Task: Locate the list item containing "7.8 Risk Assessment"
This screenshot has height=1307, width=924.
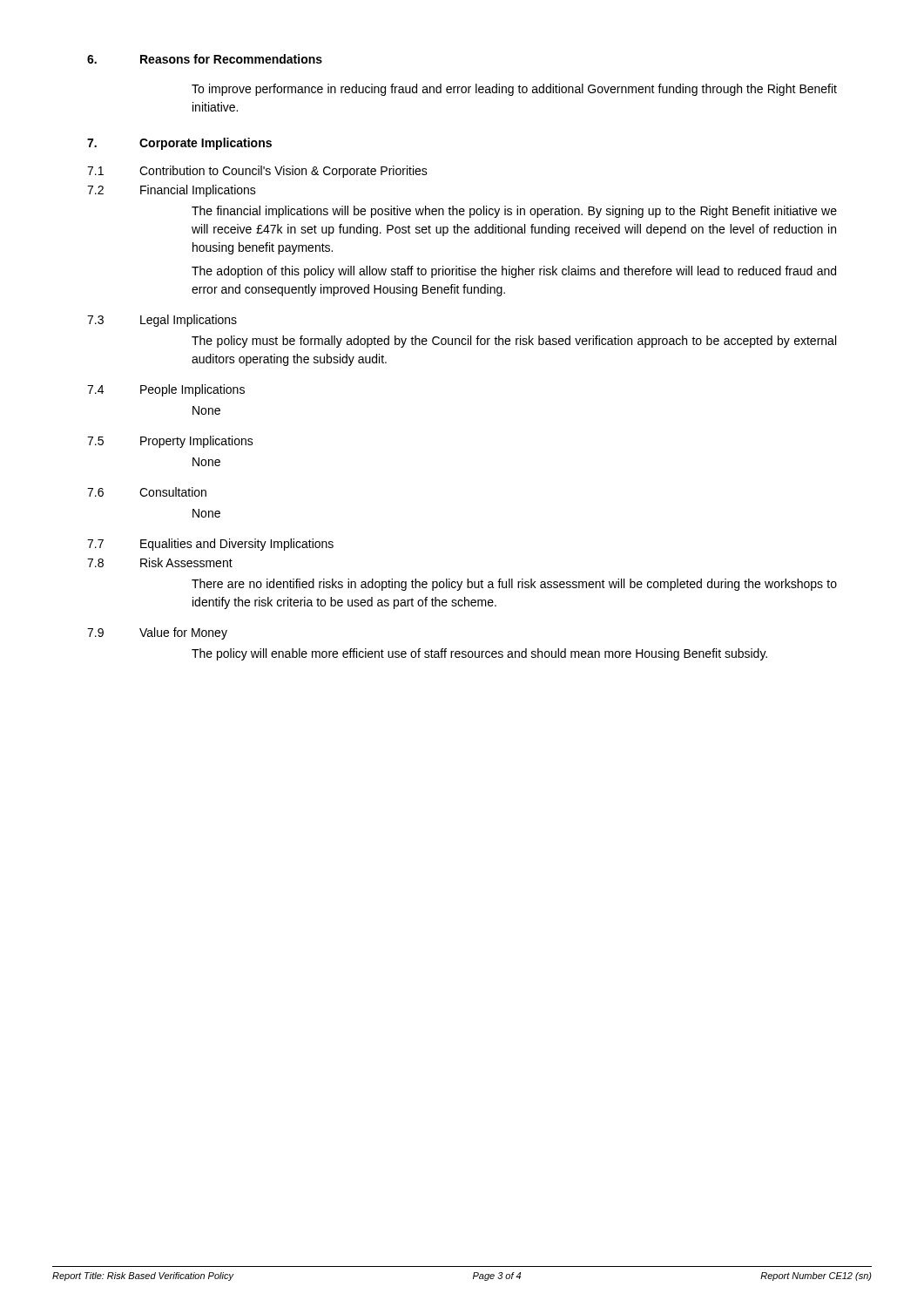Action: point(160,562)
